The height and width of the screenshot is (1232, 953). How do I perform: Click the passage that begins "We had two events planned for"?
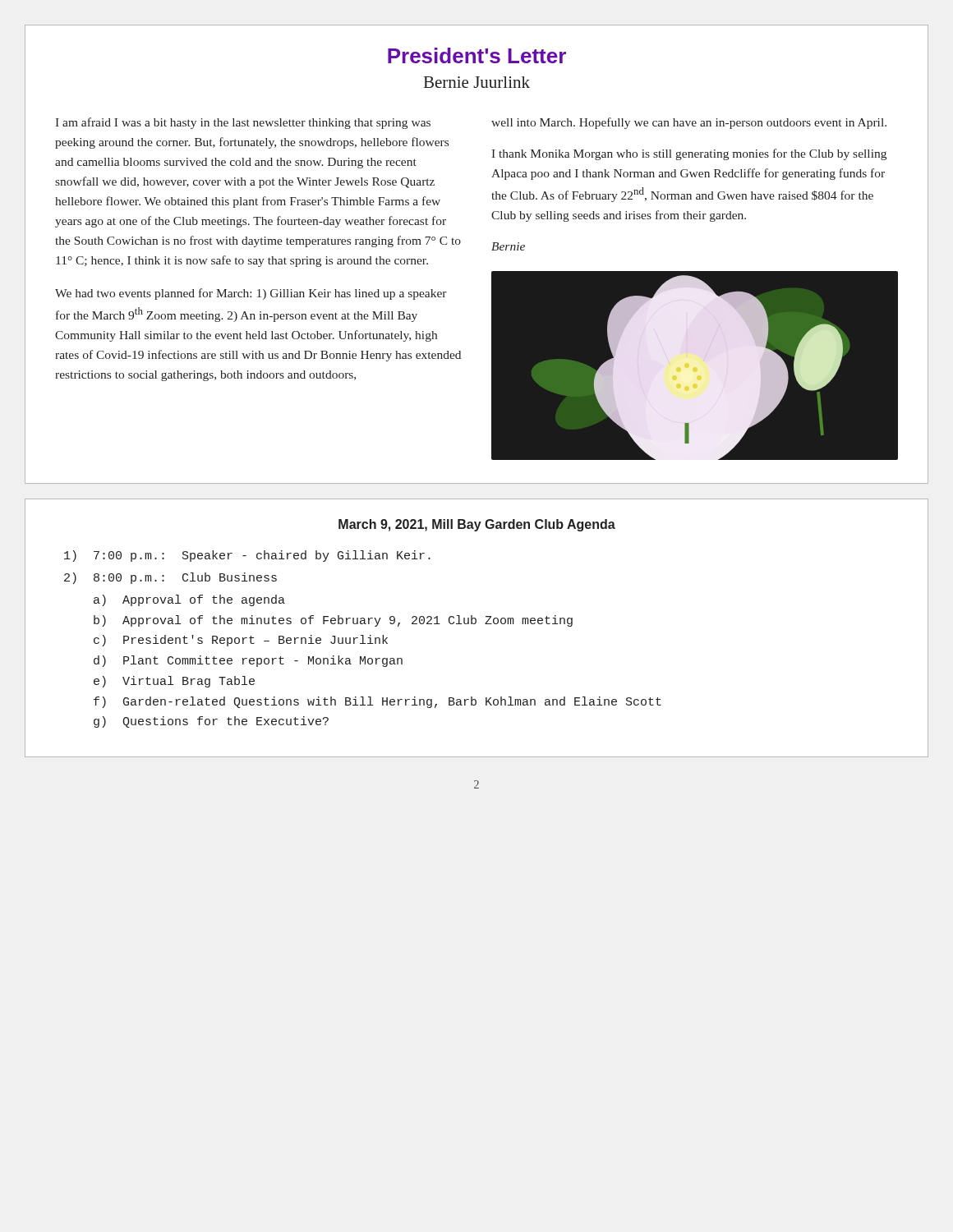(258, 334)
